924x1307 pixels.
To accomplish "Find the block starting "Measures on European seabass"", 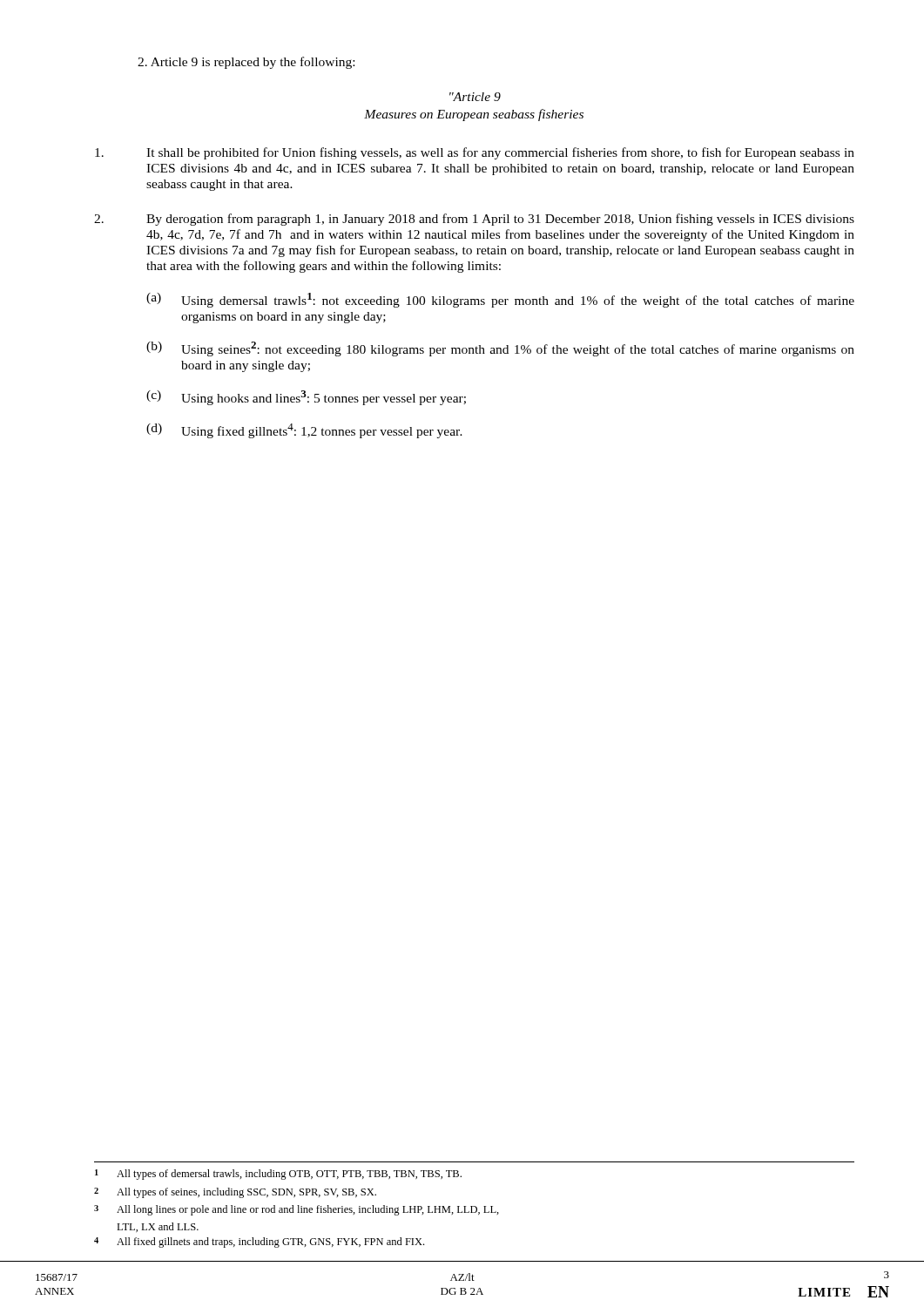I will [474, 114].
